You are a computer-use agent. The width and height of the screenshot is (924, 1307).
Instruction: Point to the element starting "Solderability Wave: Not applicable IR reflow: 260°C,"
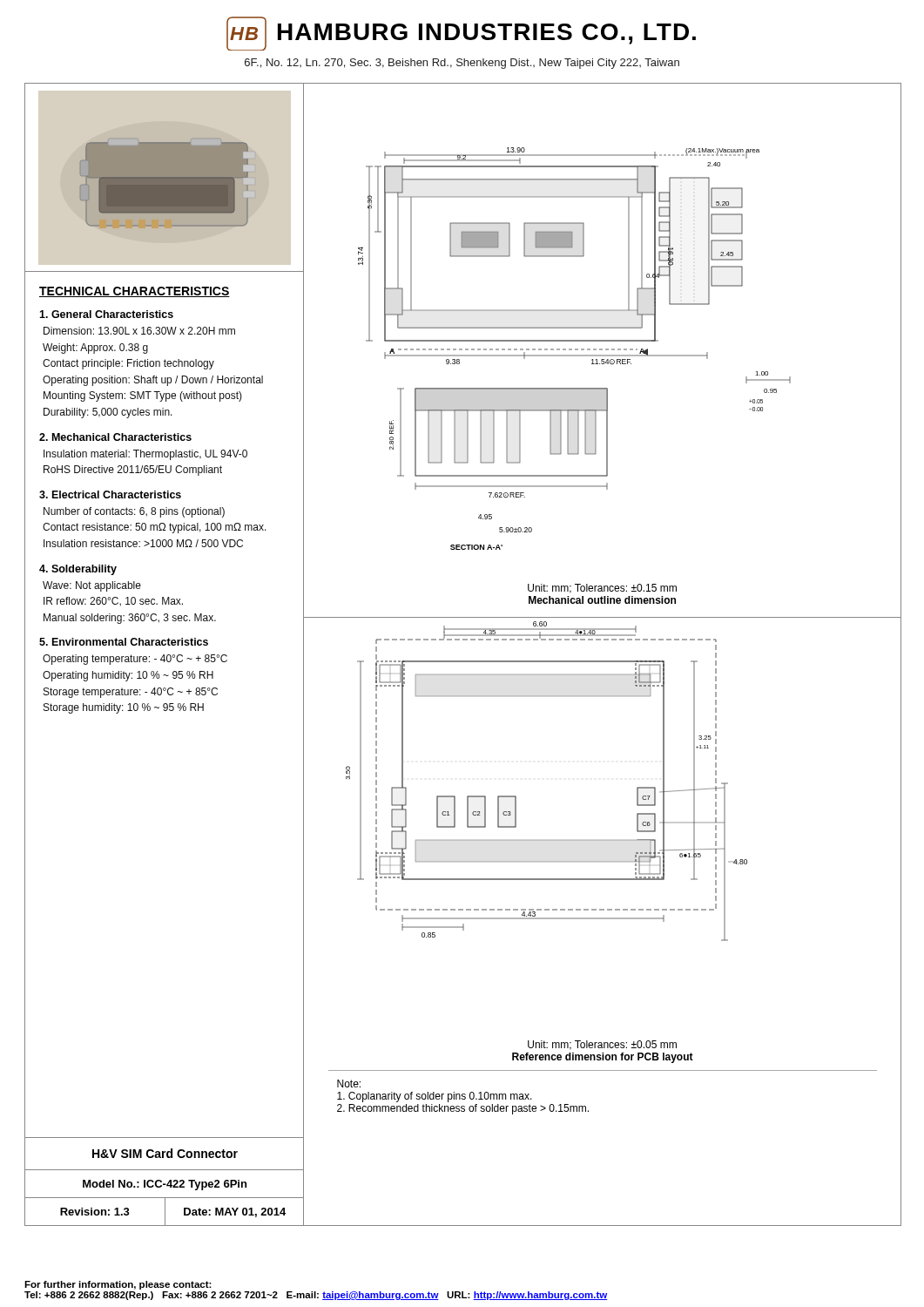point(165,594)
